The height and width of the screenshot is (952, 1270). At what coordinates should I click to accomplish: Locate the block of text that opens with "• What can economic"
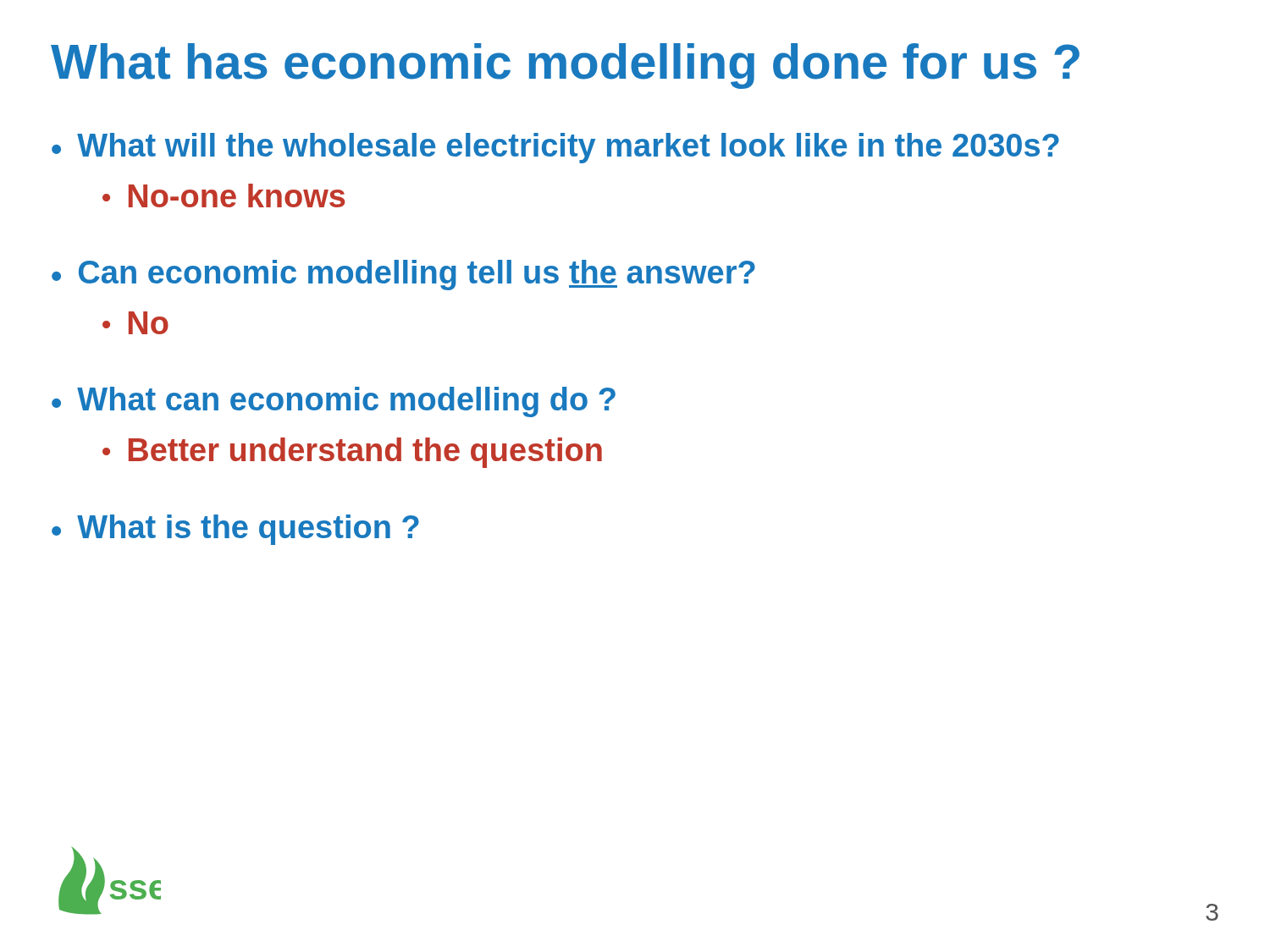[334, 402]
